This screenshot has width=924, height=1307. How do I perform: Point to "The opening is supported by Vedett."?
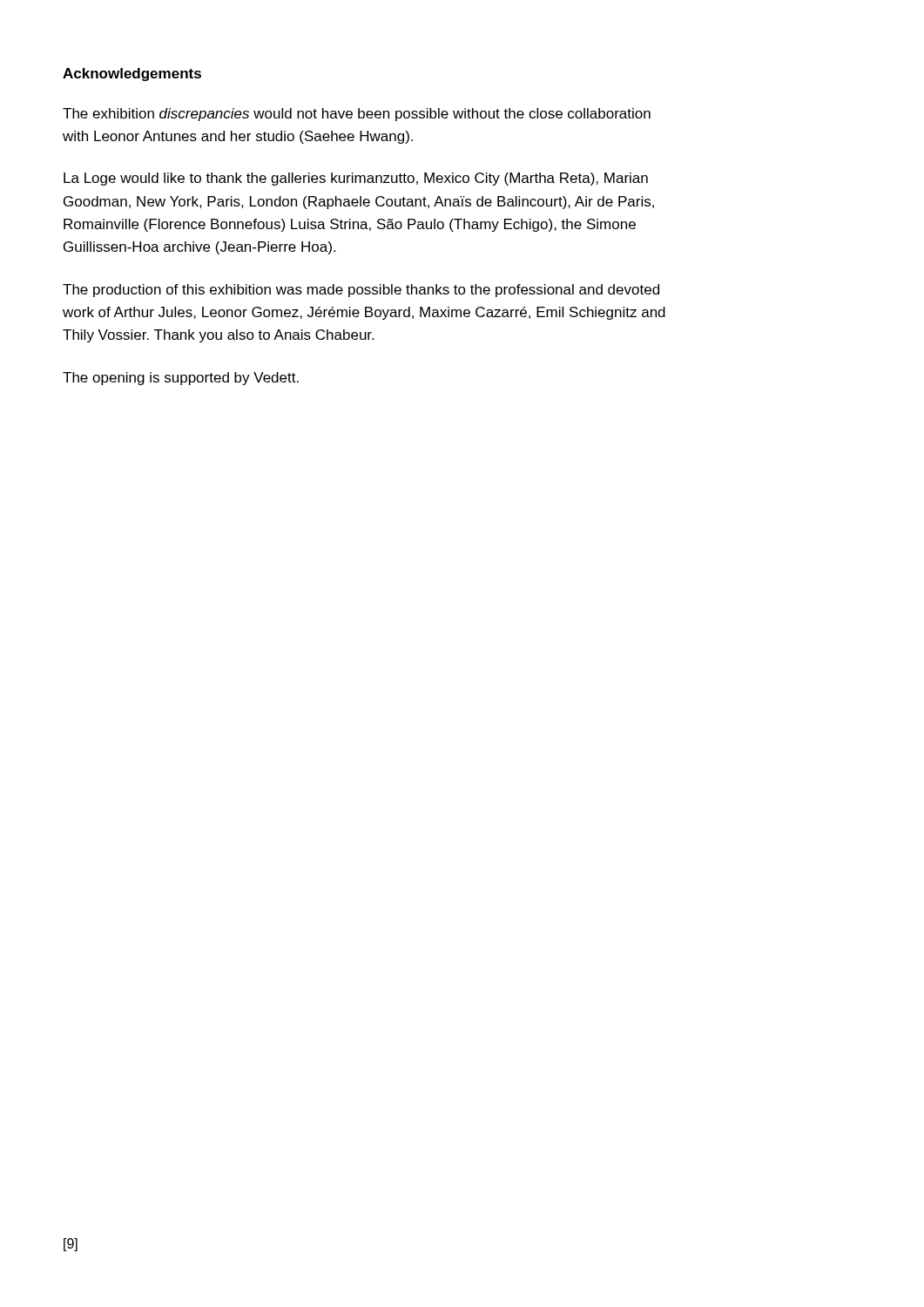pos(181,377)
